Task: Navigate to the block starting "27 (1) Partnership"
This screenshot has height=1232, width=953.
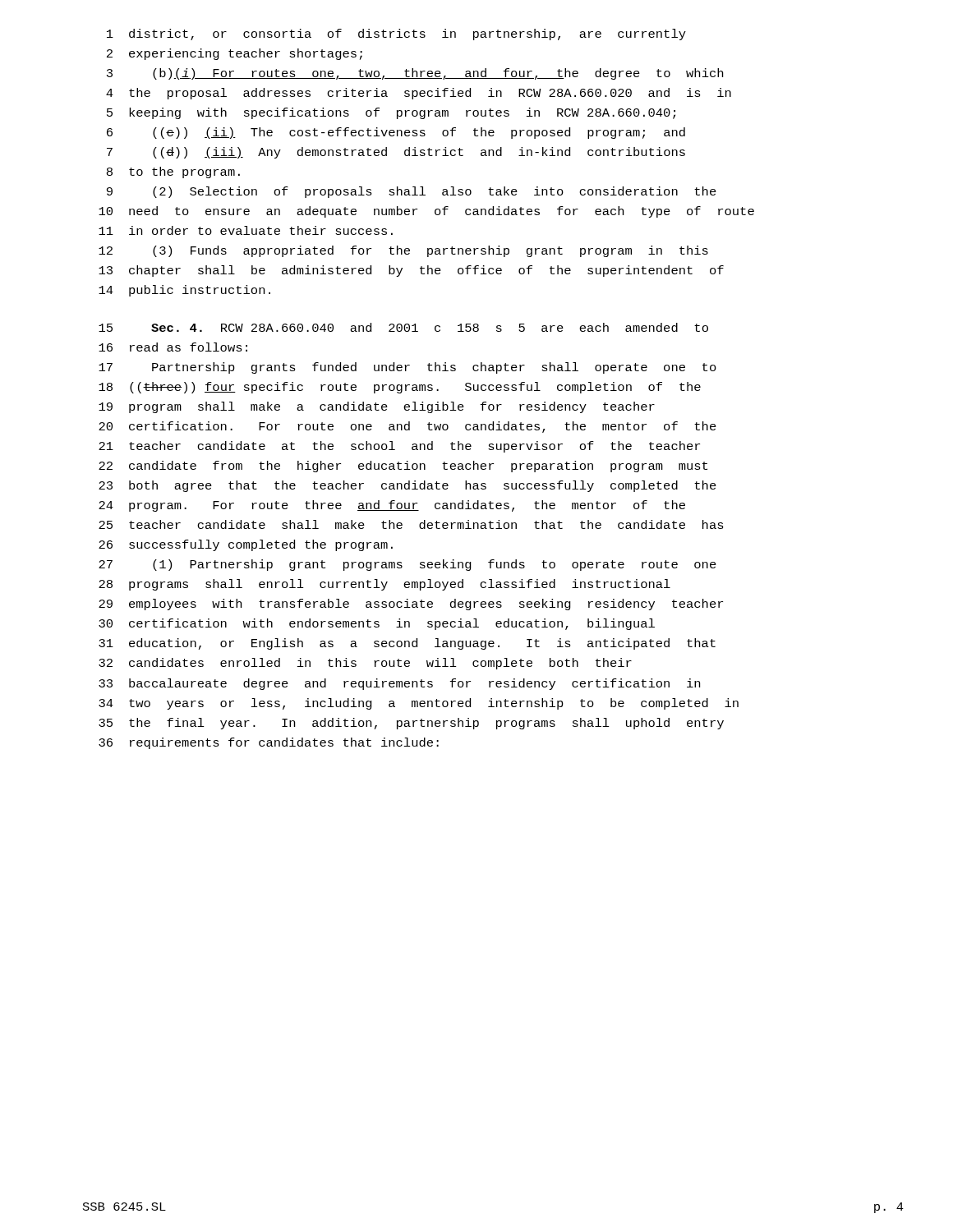Action: [x=493, y=565]
